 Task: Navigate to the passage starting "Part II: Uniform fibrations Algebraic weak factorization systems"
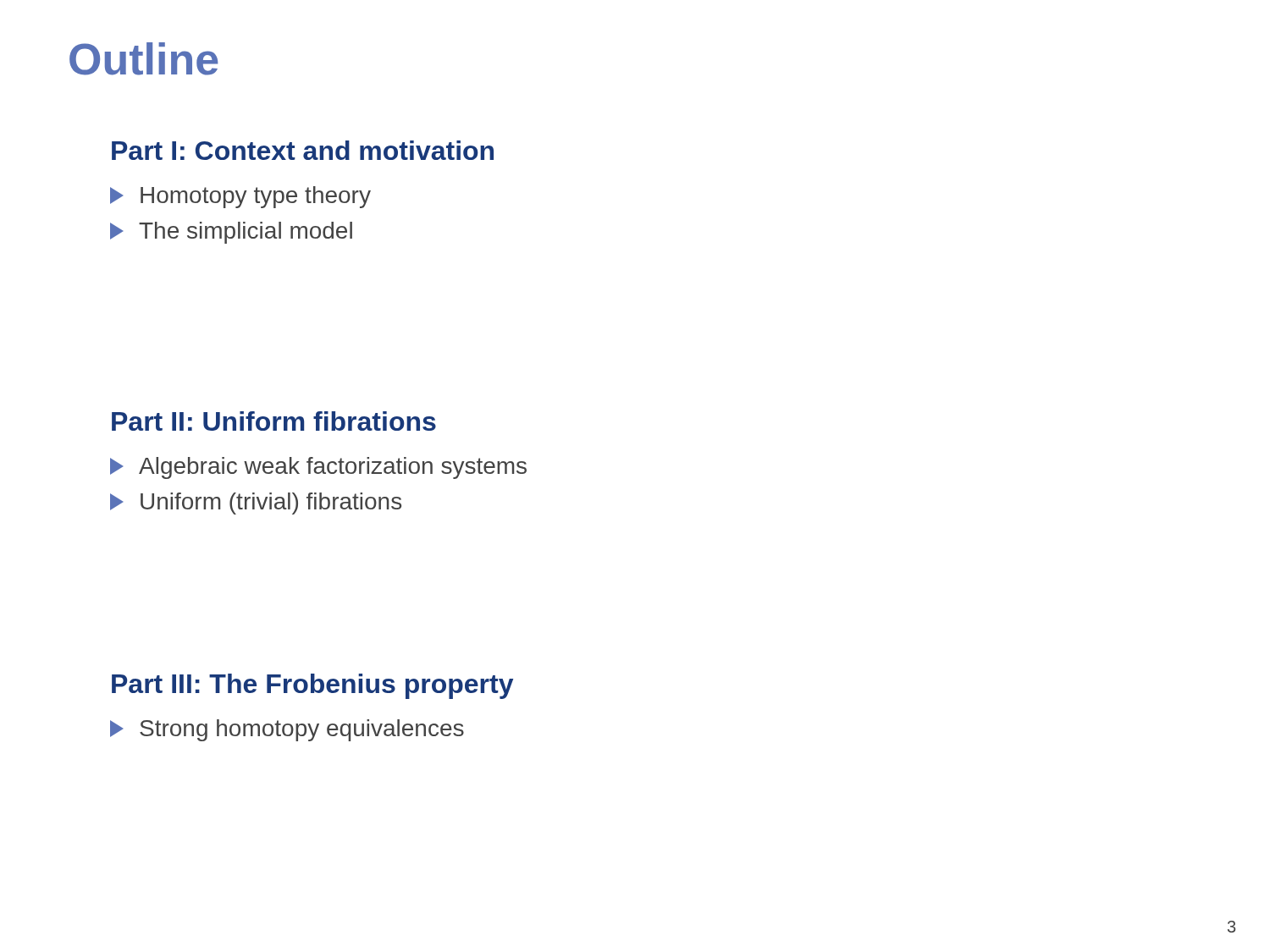pyautogui.click(x=319, y=461)
